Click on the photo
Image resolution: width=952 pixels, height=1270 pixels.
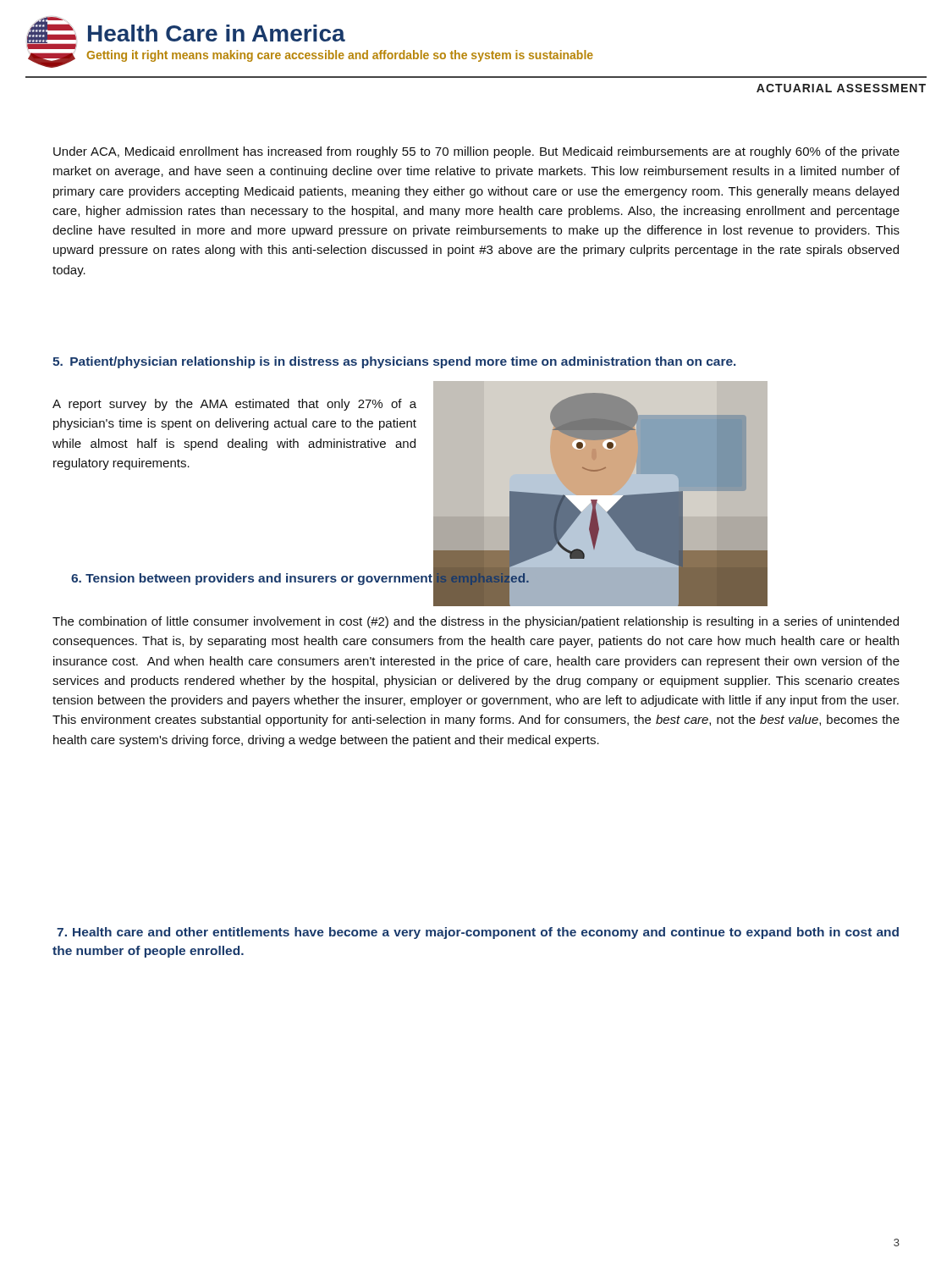click(x=666, y=495)
